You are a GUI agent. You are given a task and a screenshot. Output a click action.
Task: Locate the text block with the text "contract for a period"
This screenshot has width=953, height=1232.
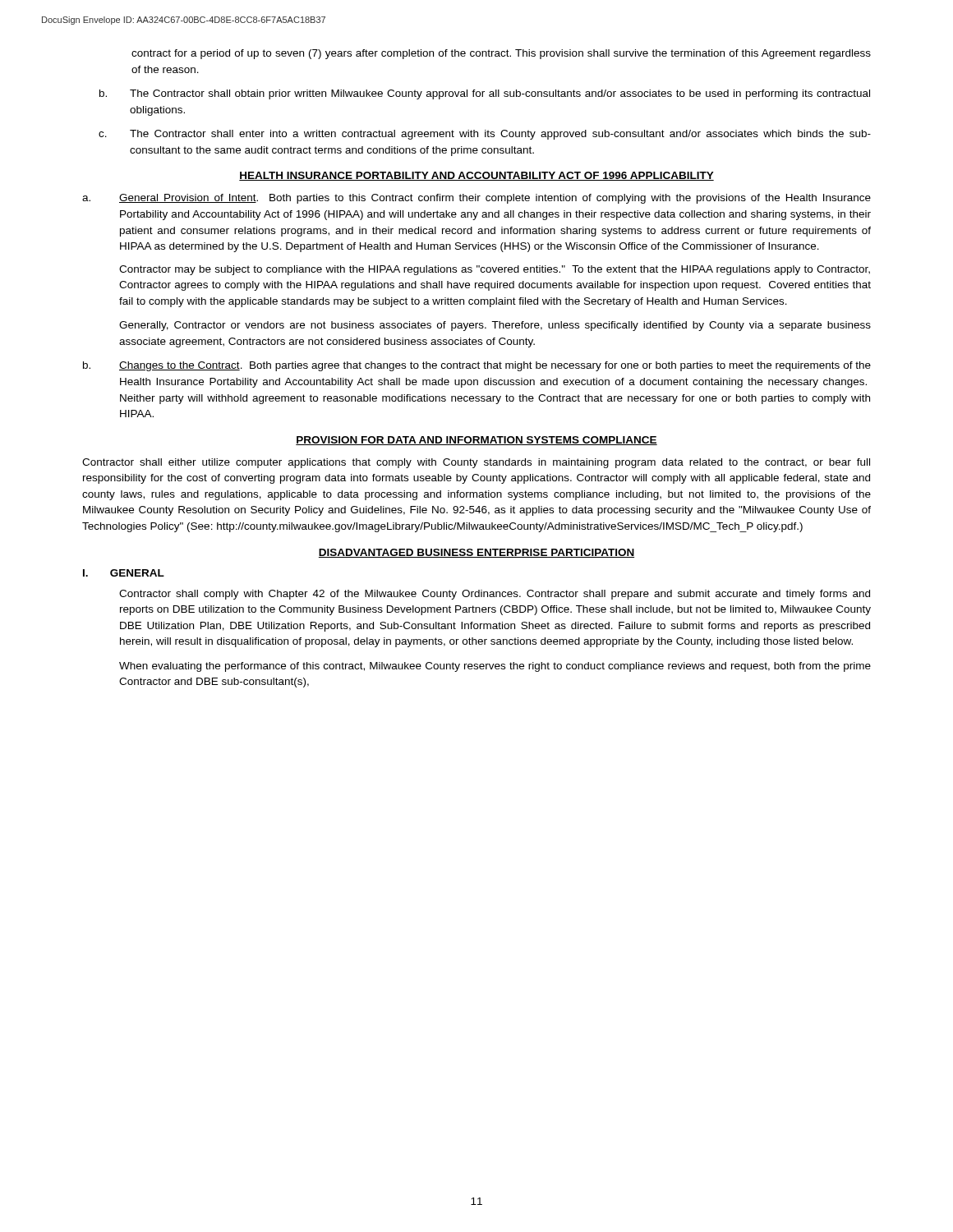[x=501, y=61]
